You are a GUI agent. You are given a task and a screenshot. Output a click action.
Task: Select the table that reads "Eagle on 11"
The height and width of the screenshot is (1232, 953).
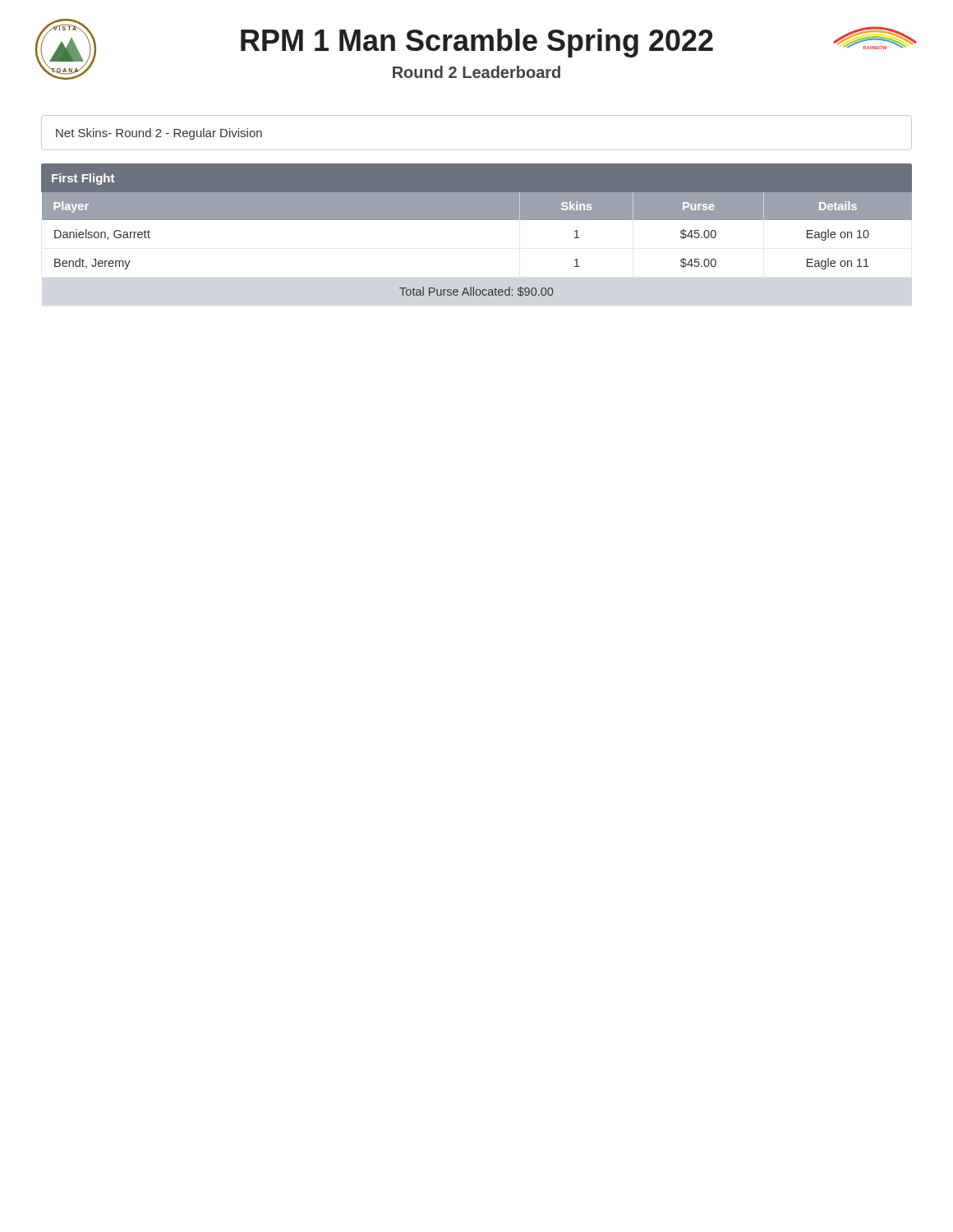[476, 235]
